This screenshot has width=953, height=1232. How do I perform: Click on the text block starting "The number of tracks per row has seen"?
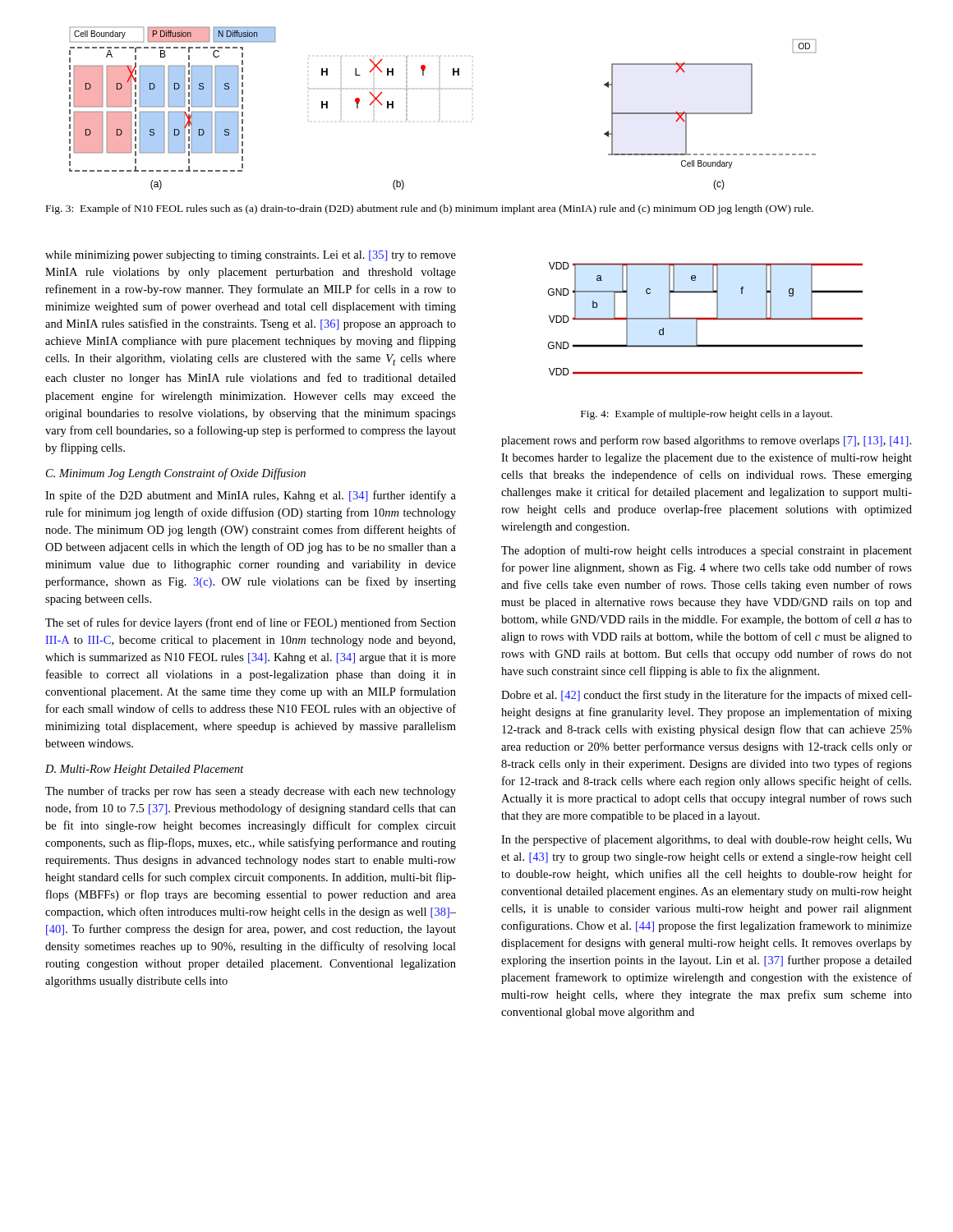click(x=251, y=886)
